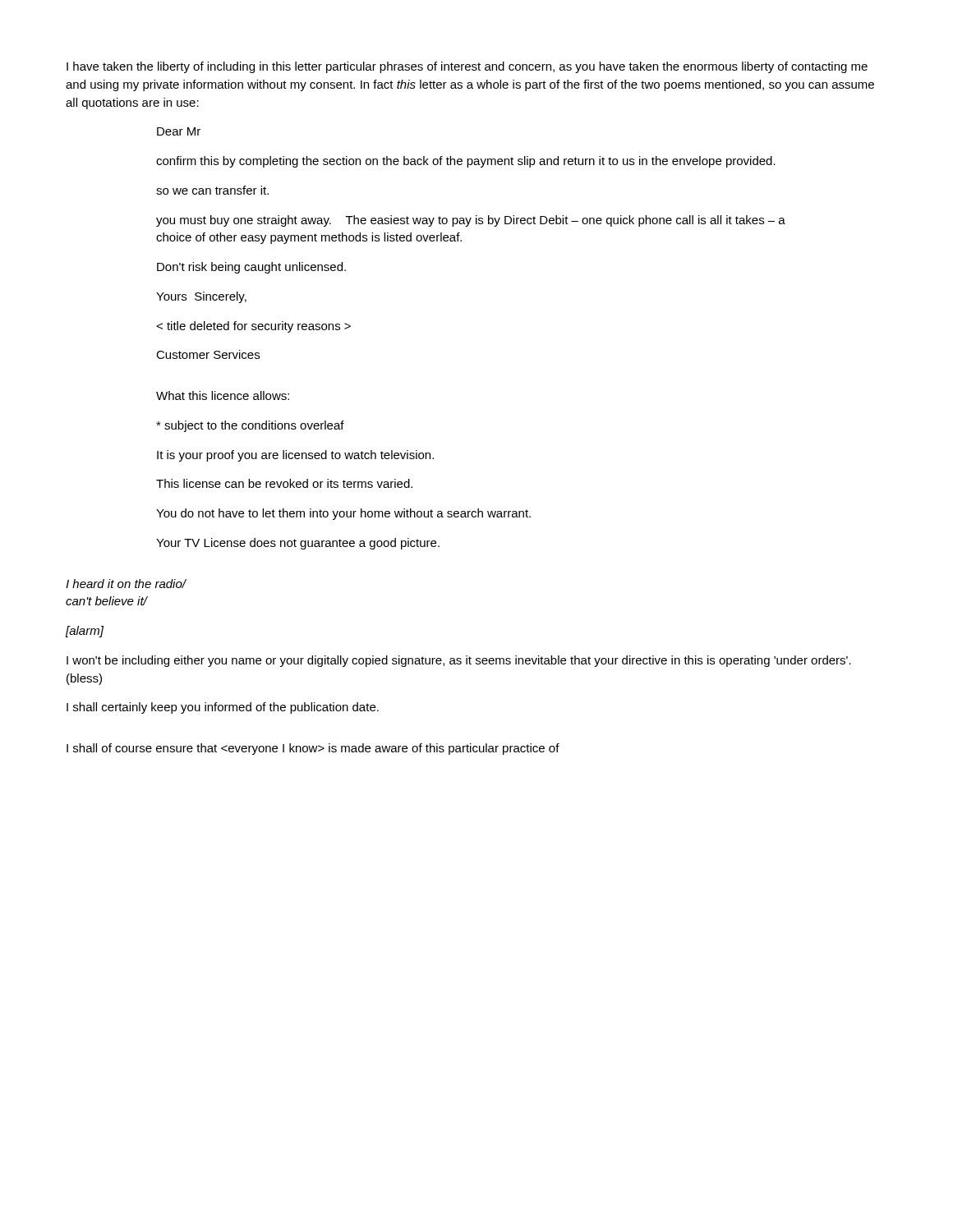Locate the block of text that opens with "I shall of course ensure"
This screenshot has height=1232, width=953.
tap(312, 748)
